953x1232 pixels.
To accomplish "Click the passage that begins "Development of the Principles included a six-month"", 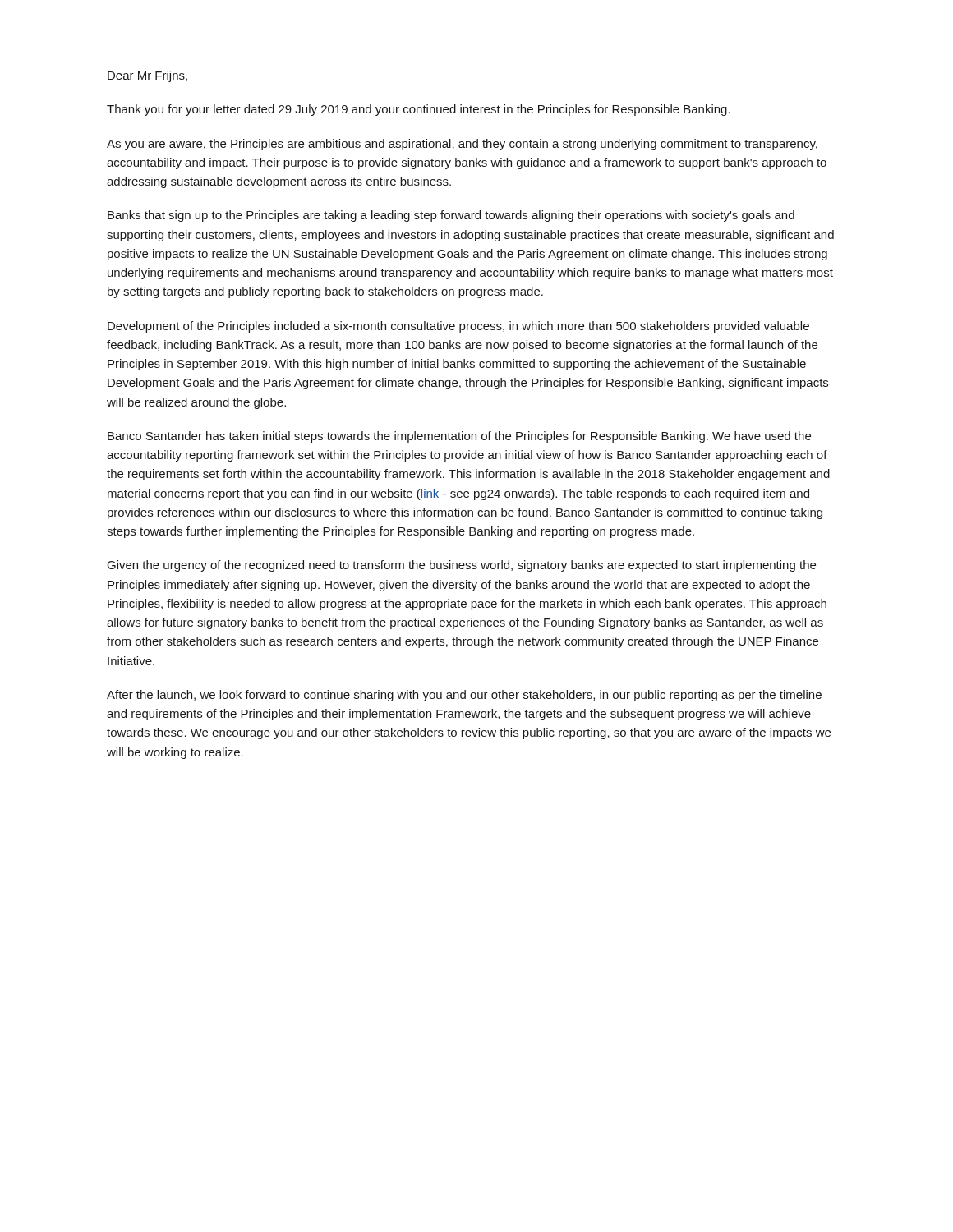I will click(x=468, y=363).
